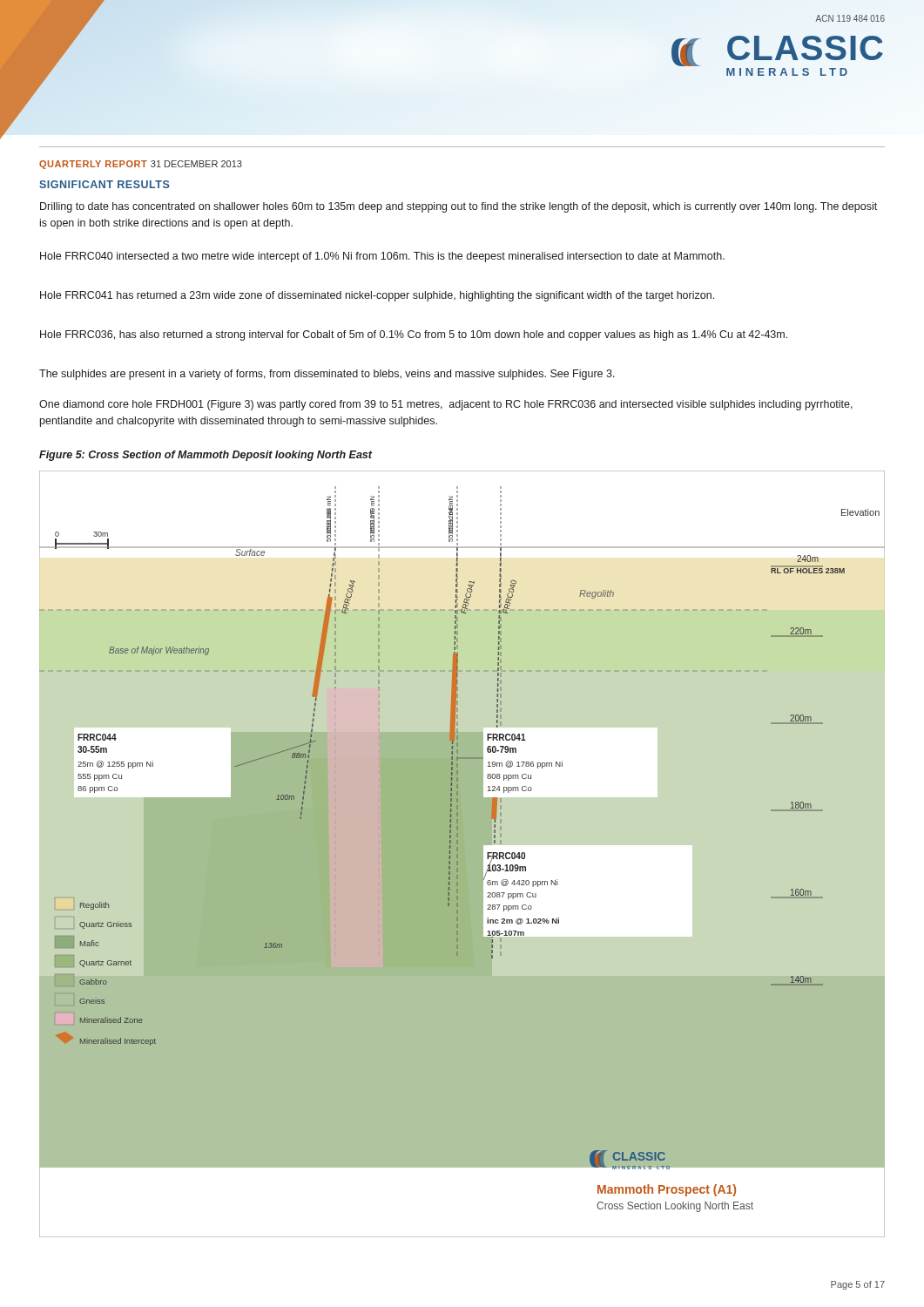Locate the element starting "Hole FRRC040 intersected"
The width and height of the screenshot is (924, 1307).
coord(382,256)
